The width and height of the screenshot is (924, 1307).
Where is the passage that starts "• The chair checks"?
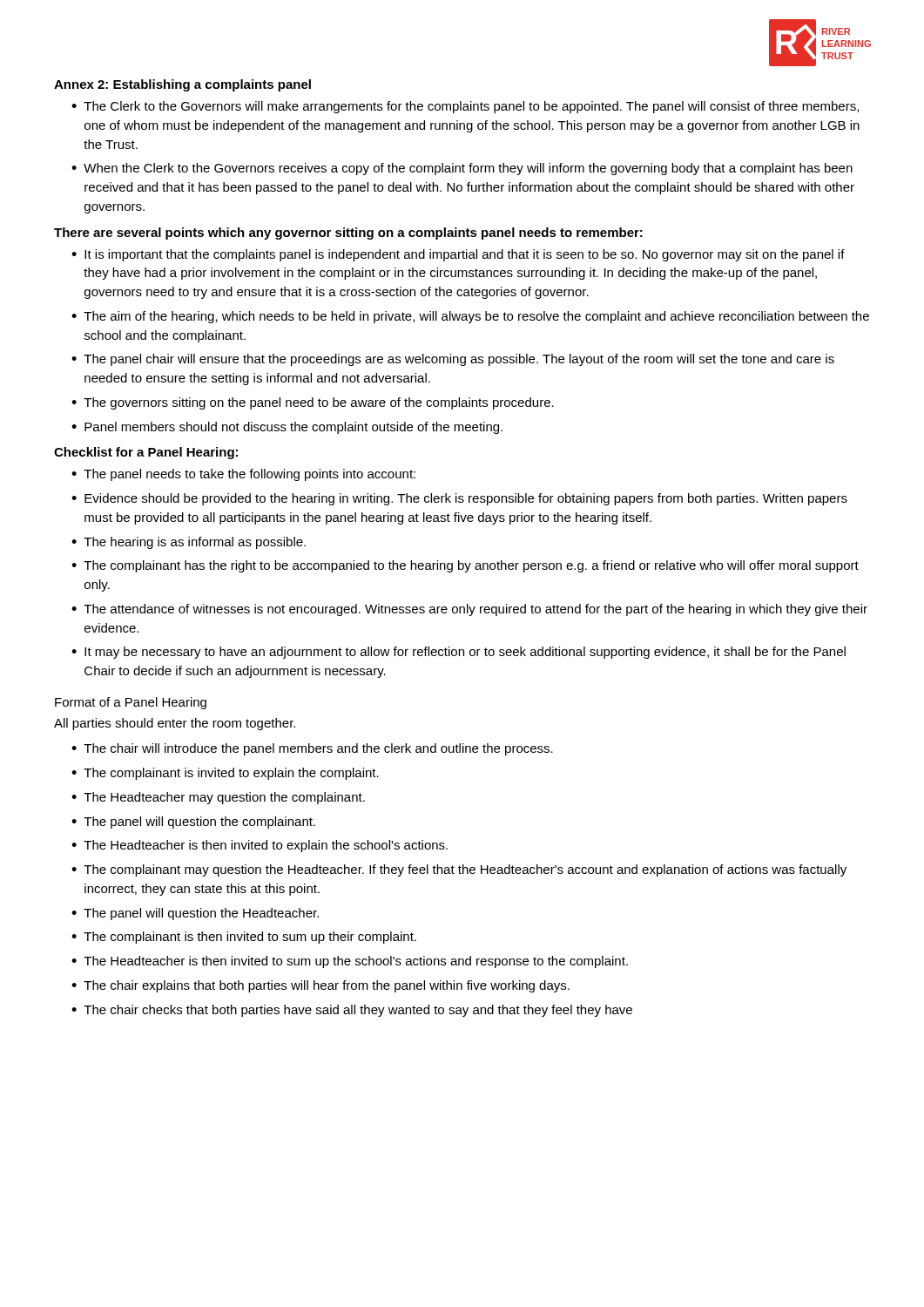point(352,1009)
